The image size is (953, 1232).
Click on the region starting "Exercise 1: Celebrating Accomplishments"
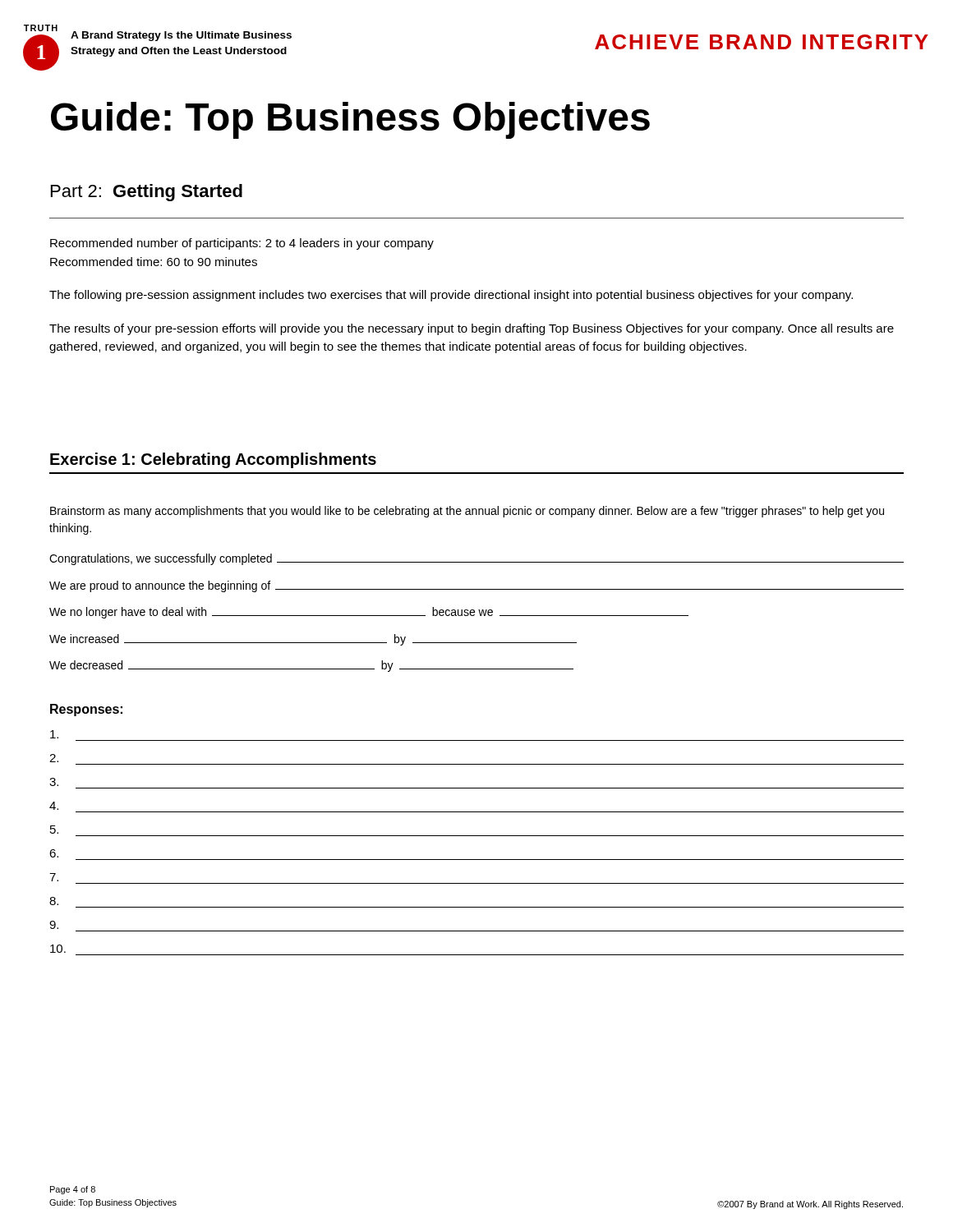[x=476, y=462]
